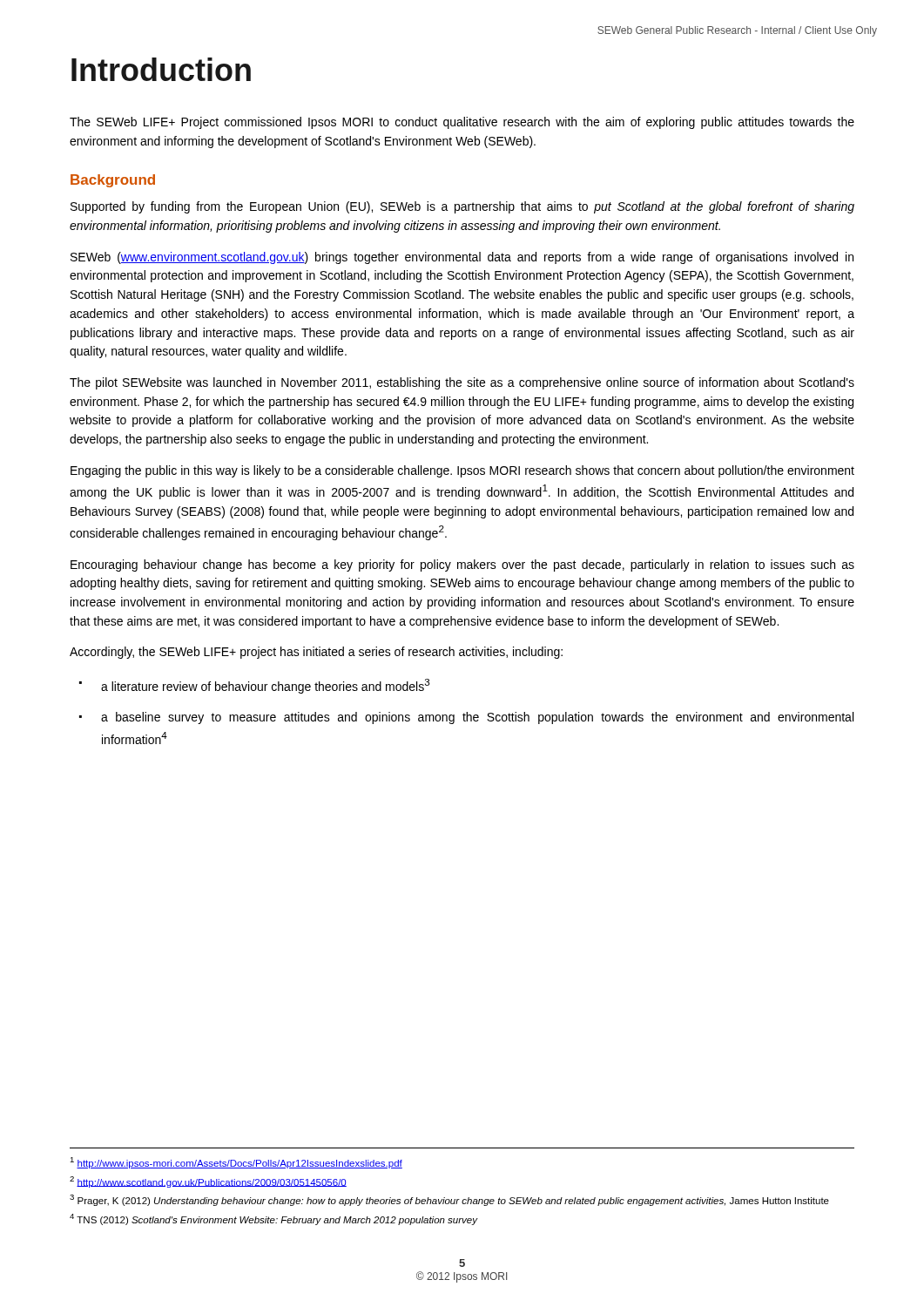Point to "2 http://www.scotland.gov.uk/Publications/2009/03/05145056/0"
Screen dimensions: 1307x924
(x=208, y=1180)
